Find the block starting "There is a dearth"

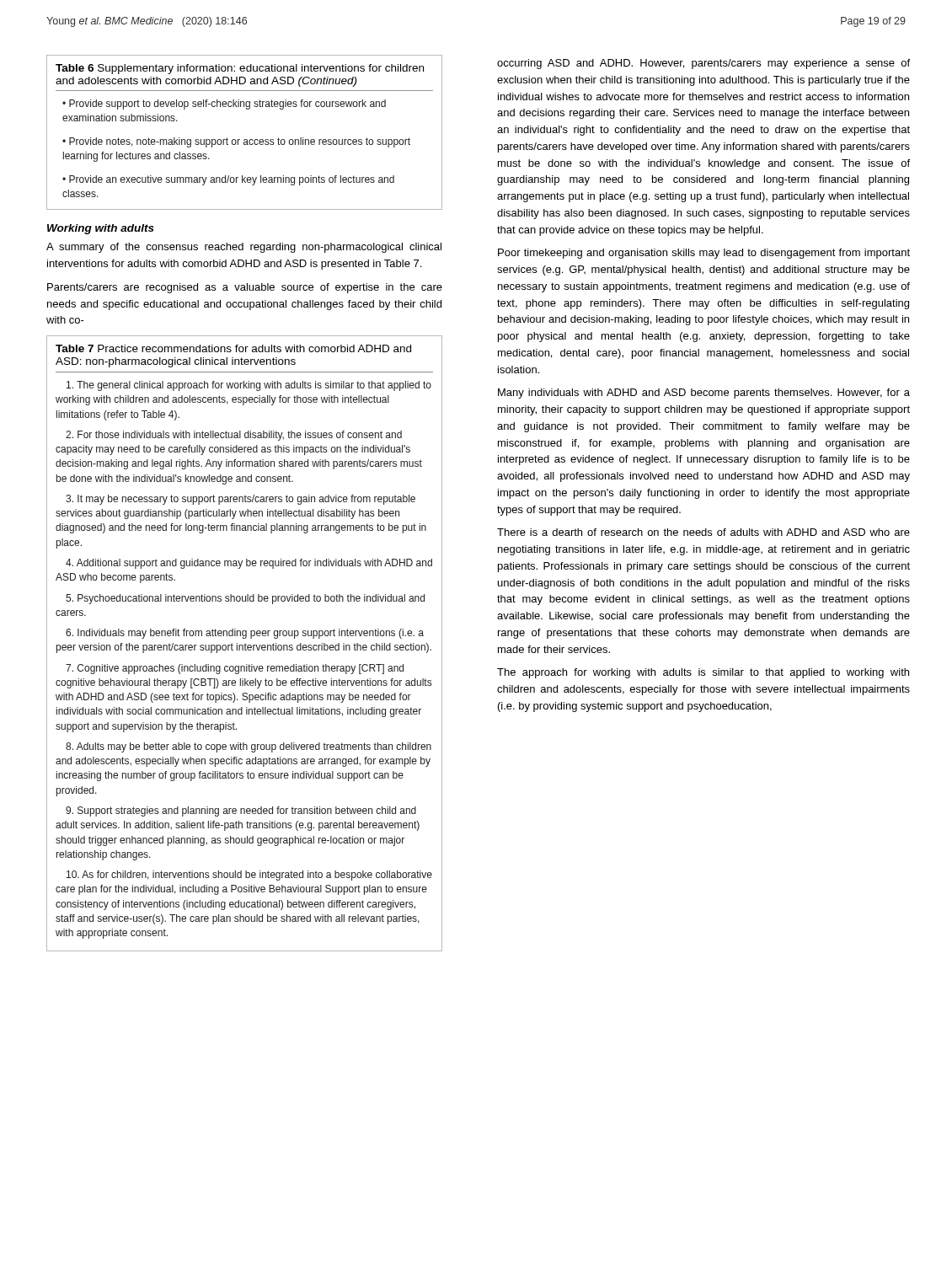tap(703, 591)
